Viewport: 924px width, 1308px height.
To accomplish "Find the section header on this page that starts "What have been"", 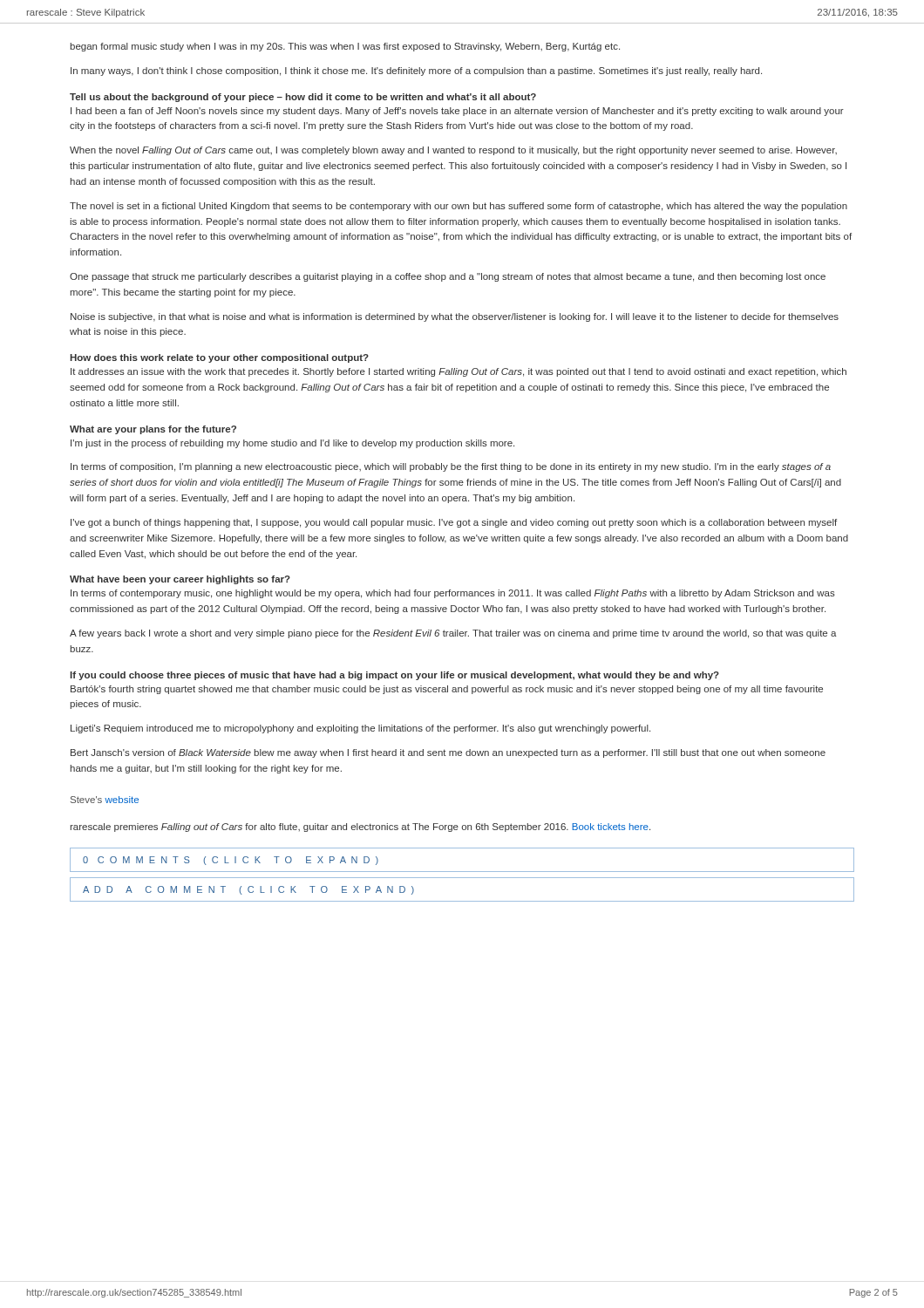I will 180,579.
